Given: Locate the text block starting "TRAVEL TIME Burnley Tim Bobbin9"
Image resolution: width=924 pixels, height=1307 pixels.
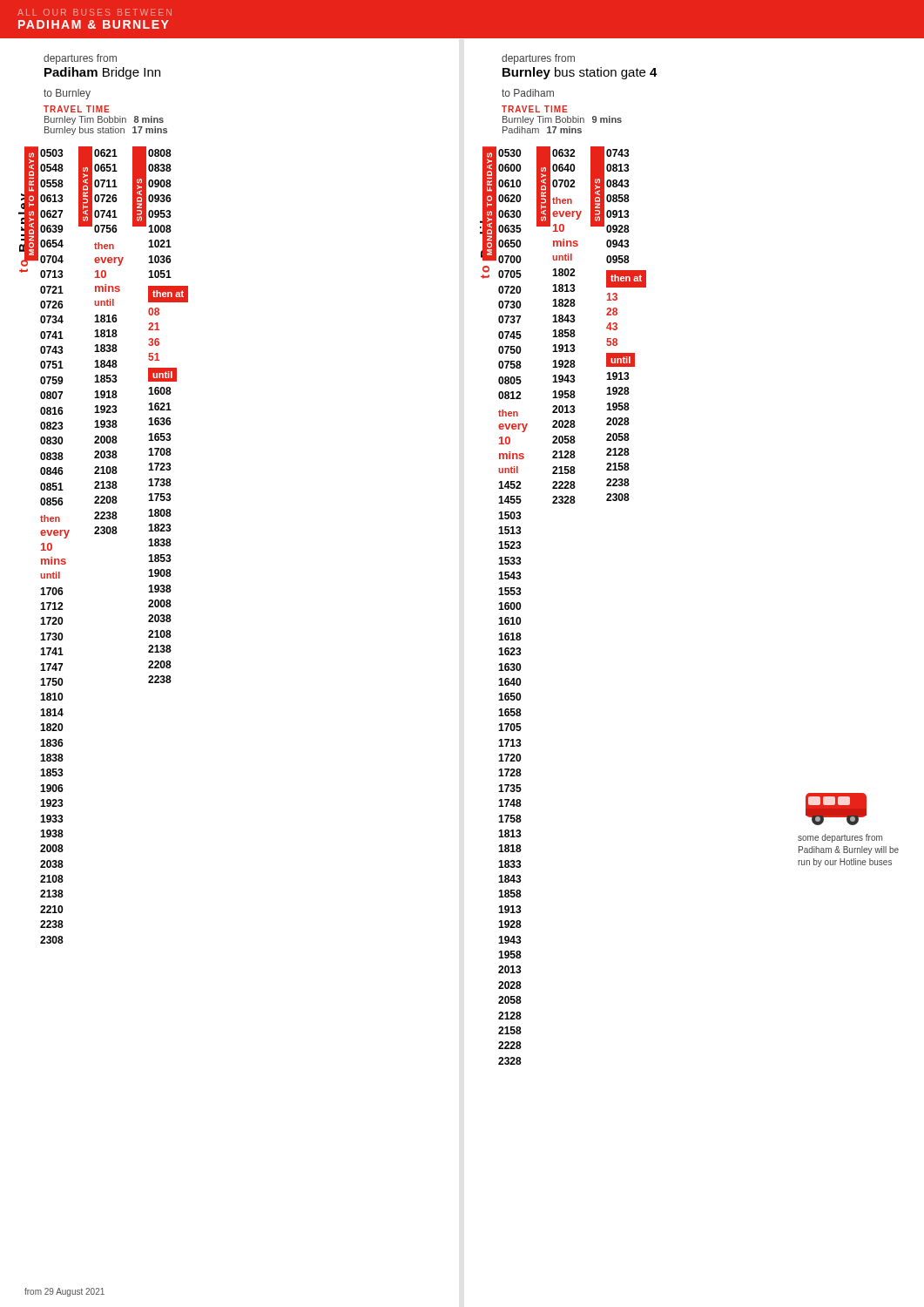Looking at the screenshot, I should click(562, 120).
